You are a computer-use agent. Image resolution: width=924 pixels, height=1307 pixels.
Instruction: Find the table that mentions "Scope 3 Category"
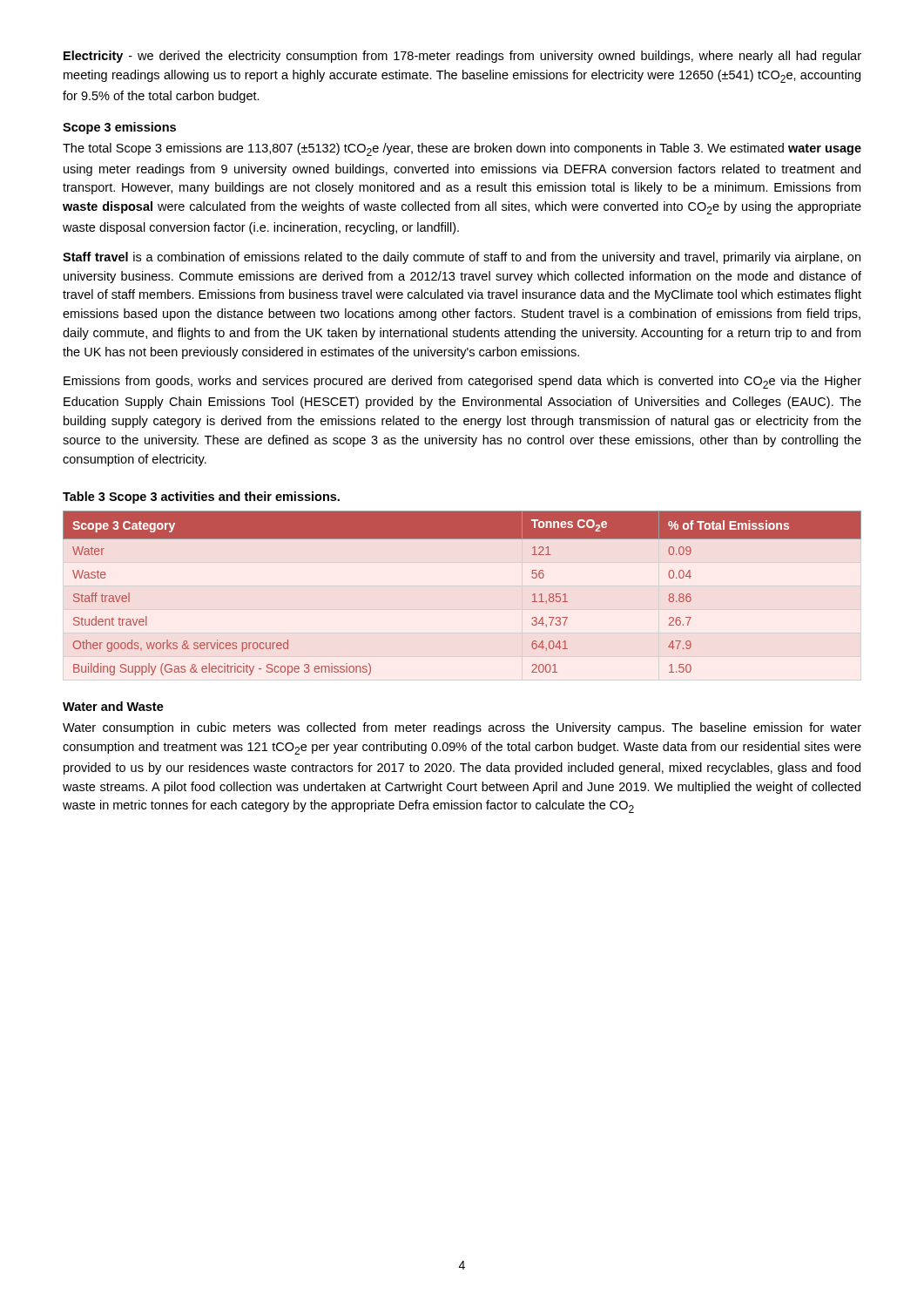(x=462, y=596)
